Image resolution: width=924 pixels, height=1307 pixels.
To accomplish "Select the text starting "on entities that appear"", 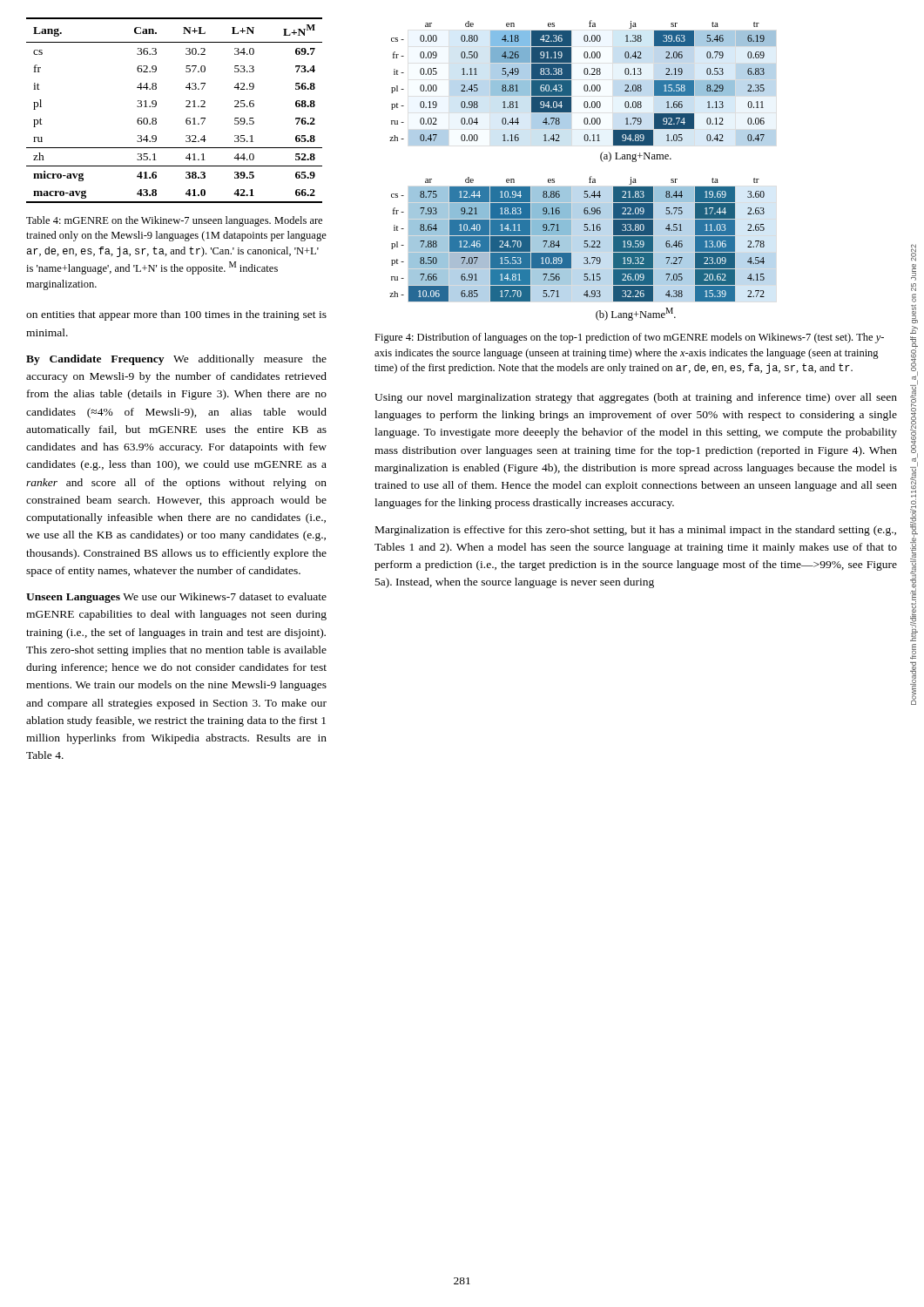I will point(176,323).
